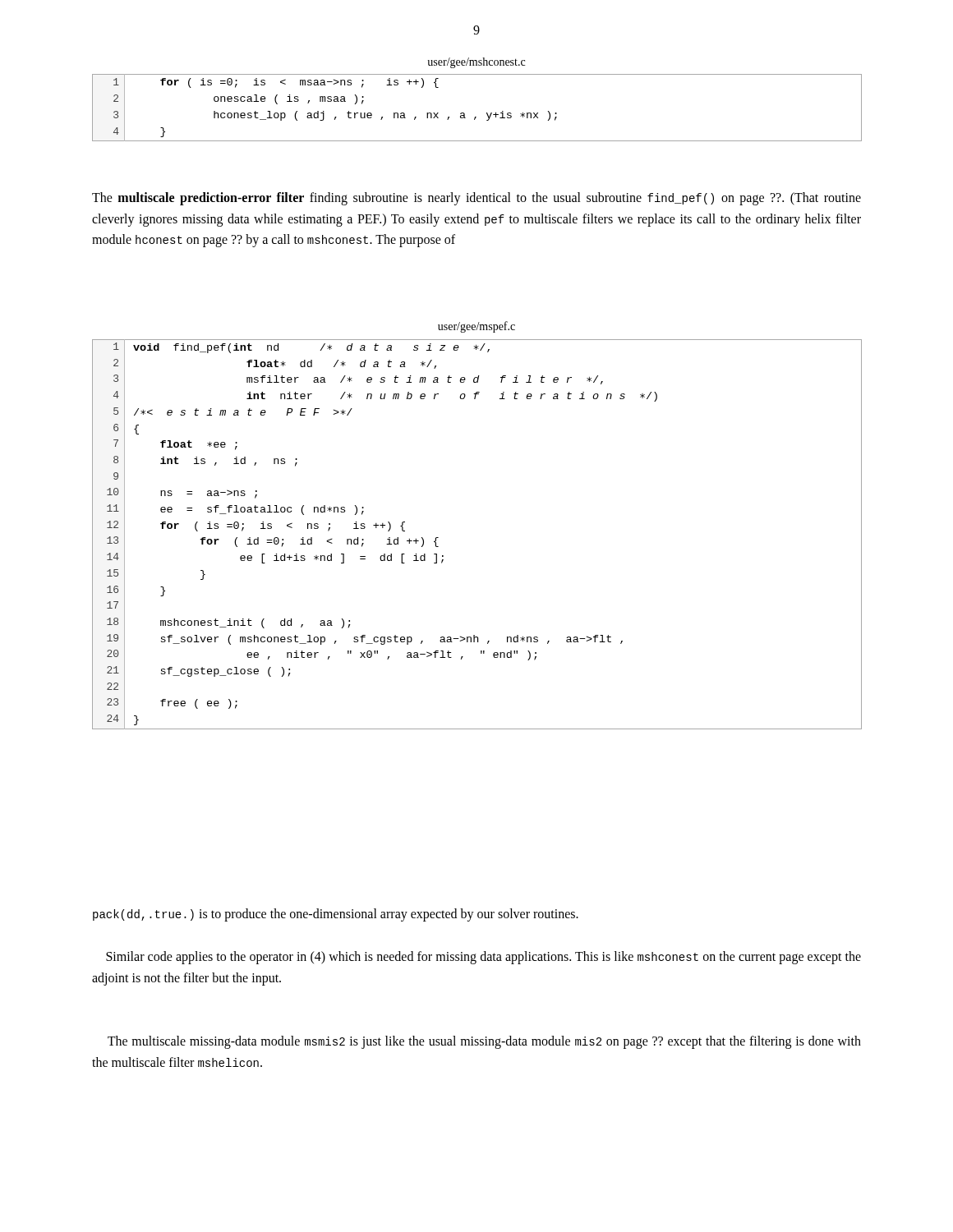
Task: Locate the text block containing "The multiscale missing-data module msmis2 is"
Action: [476, 1052]
